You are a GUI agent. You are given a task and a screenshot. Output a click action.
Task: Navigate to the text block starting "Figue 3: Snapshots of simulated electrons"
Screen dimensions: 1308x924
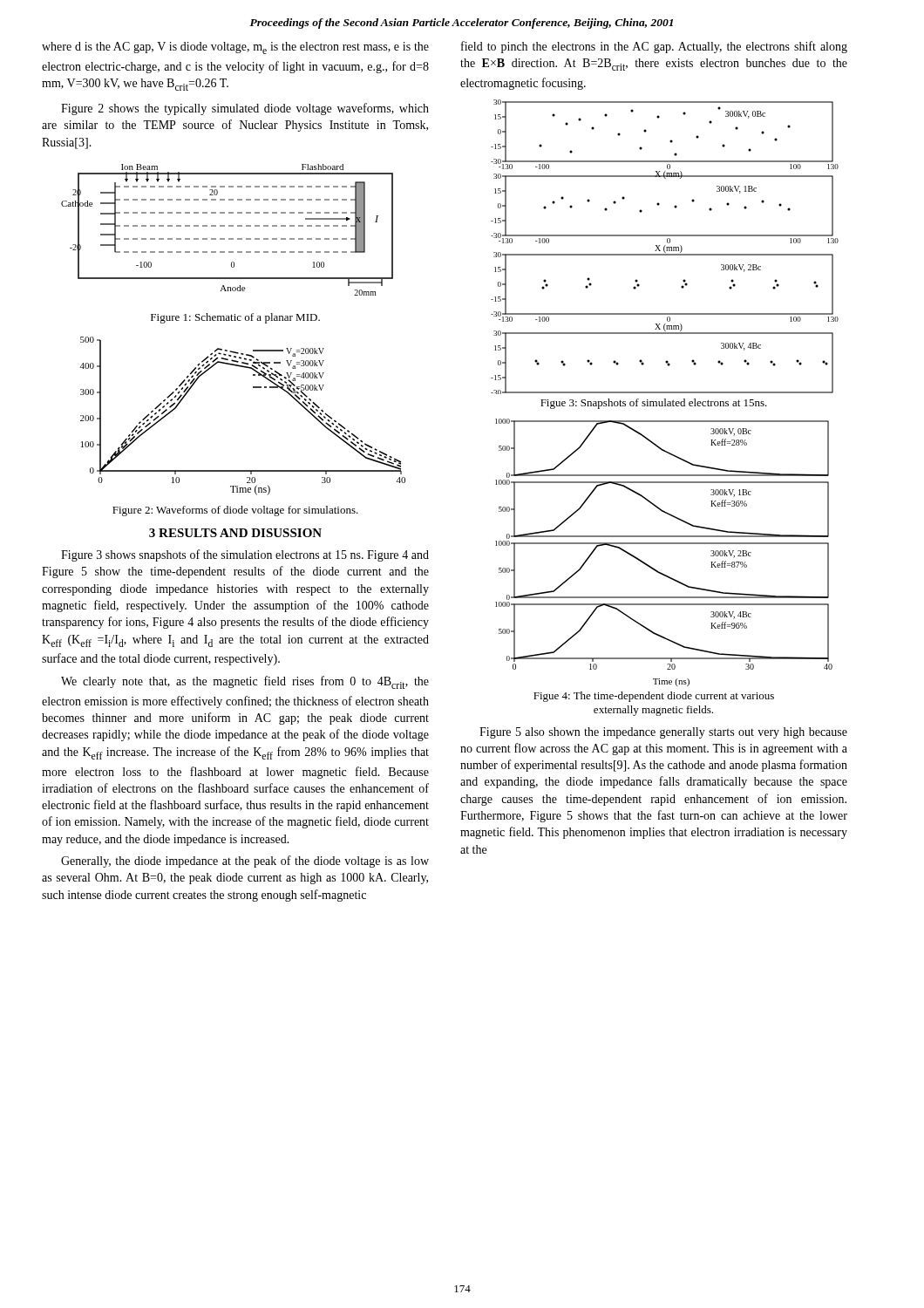[654, 402]
